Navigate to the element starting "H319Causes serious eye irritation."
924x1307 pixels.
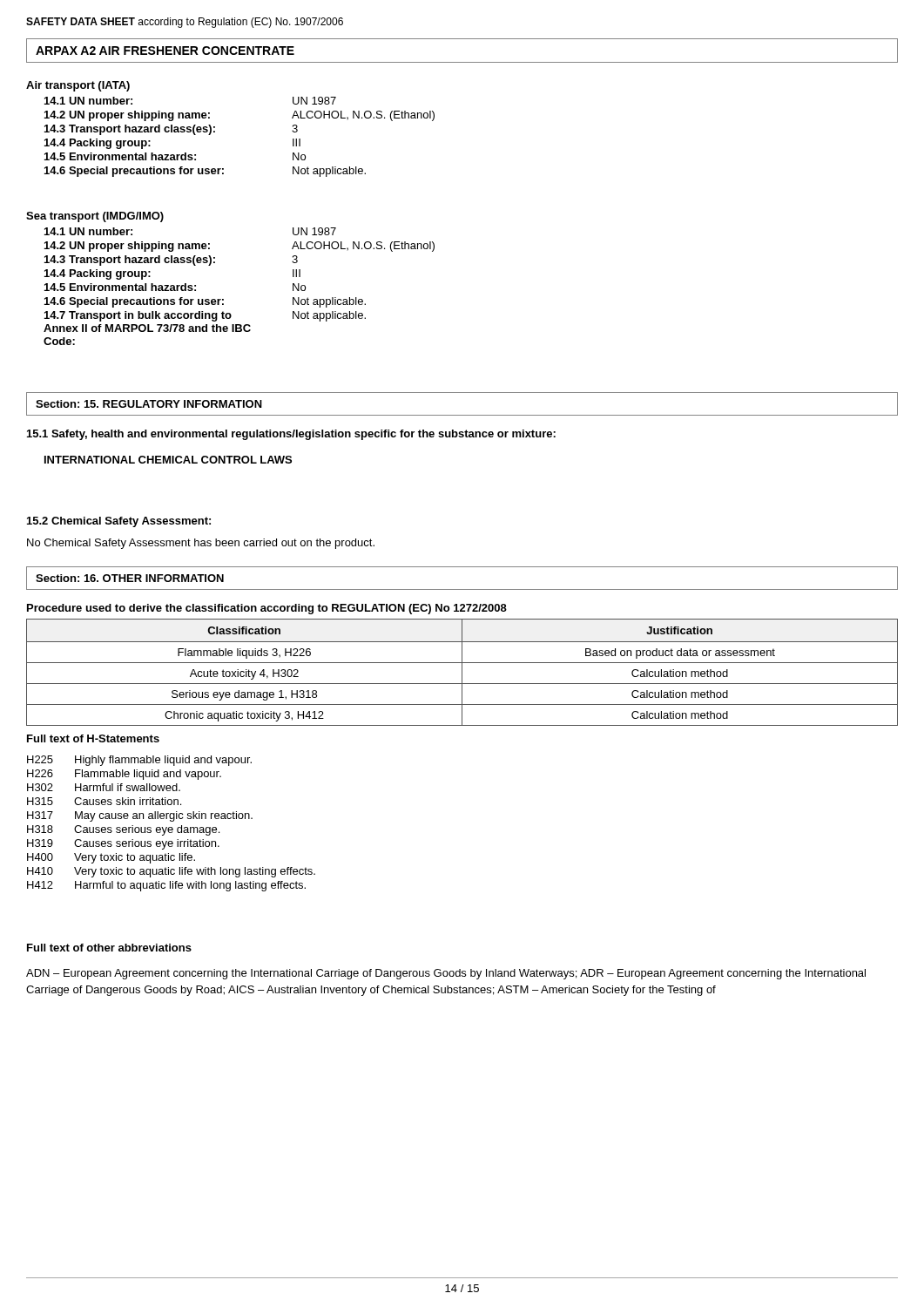[x=123, y=844]
